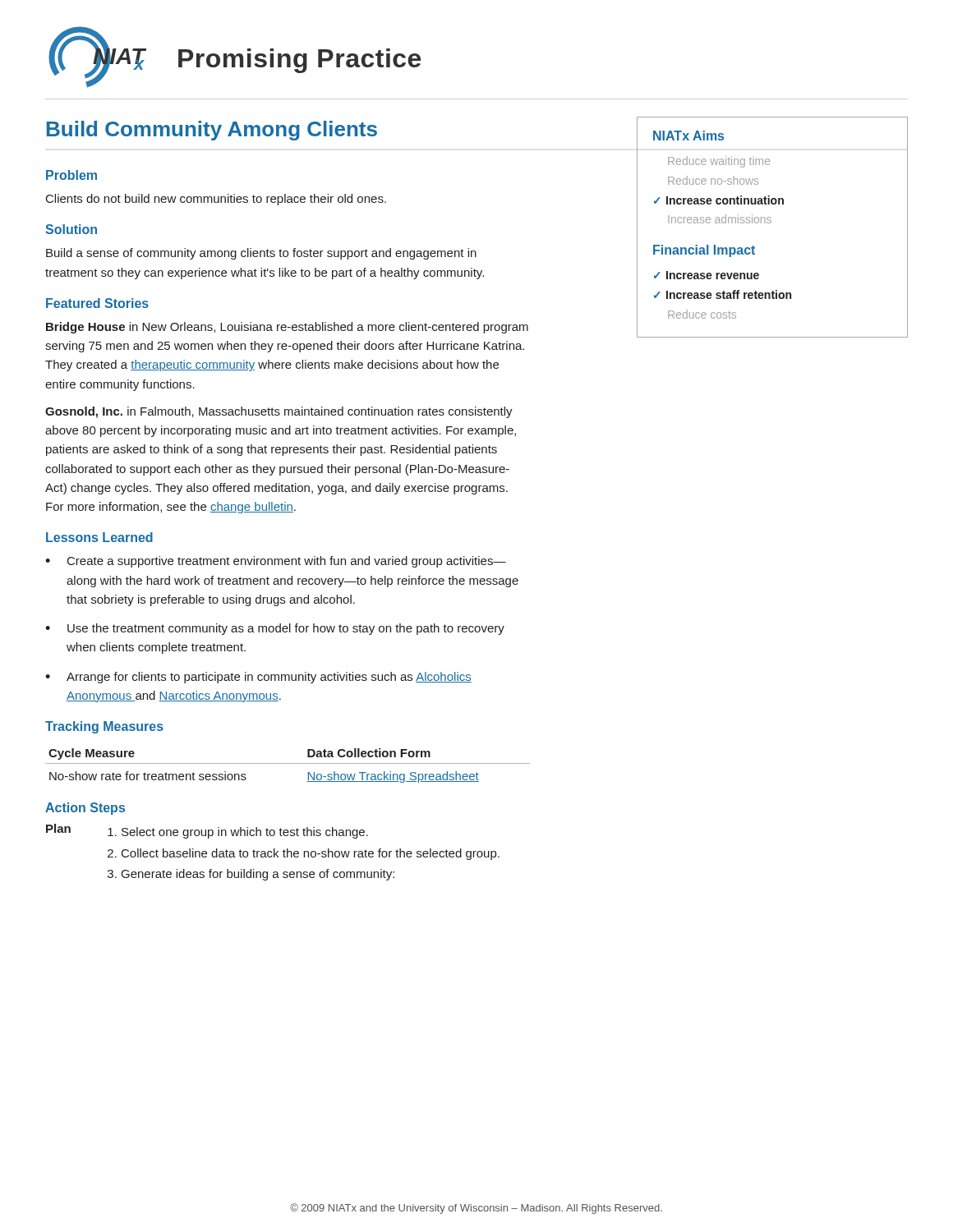Select the text starting "Build Community Among Clients"
Image resolution: width=953 pixels, height=1232 pixels.
(x=212, y=129)
